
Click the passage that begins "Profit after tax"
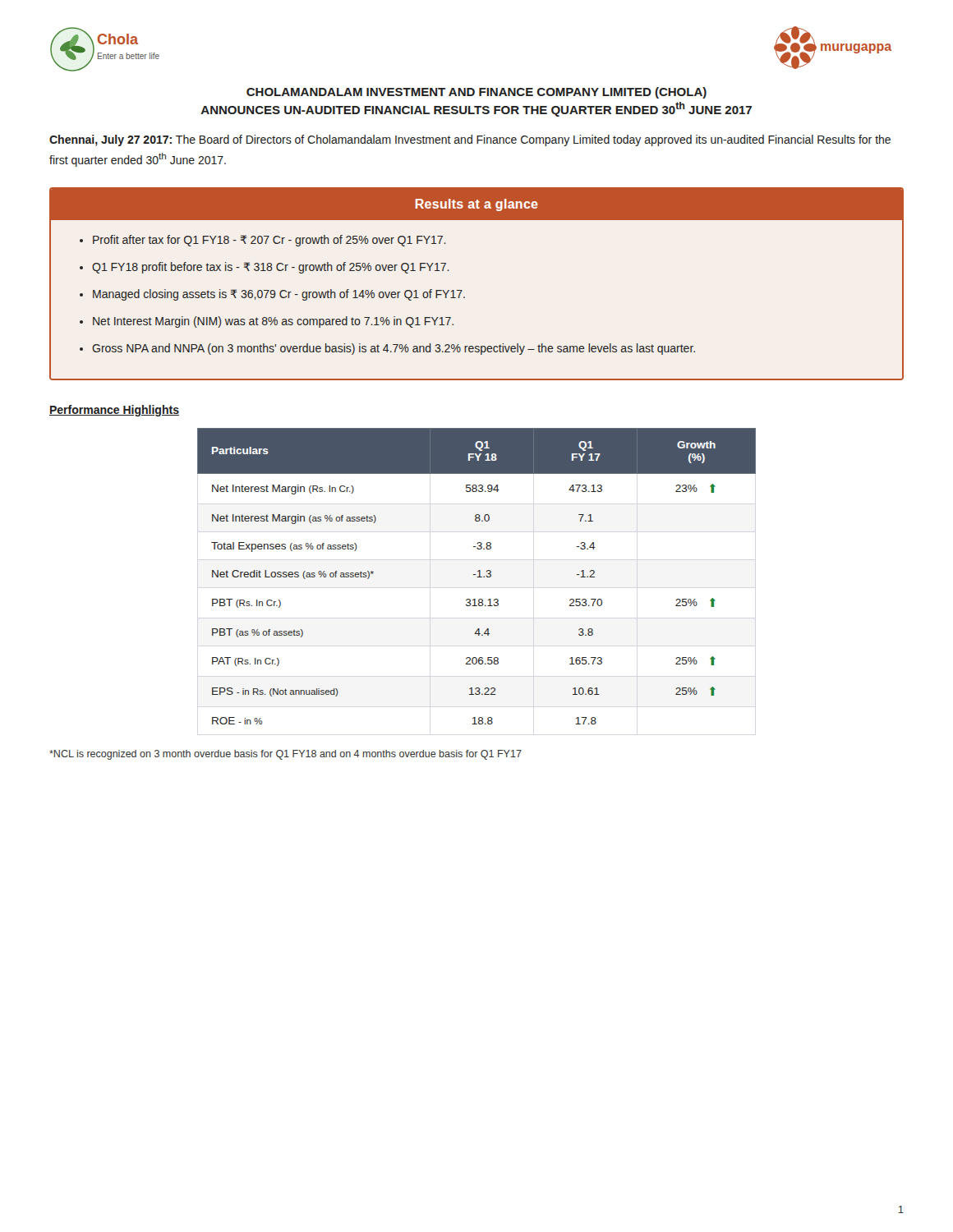[269, 240]
